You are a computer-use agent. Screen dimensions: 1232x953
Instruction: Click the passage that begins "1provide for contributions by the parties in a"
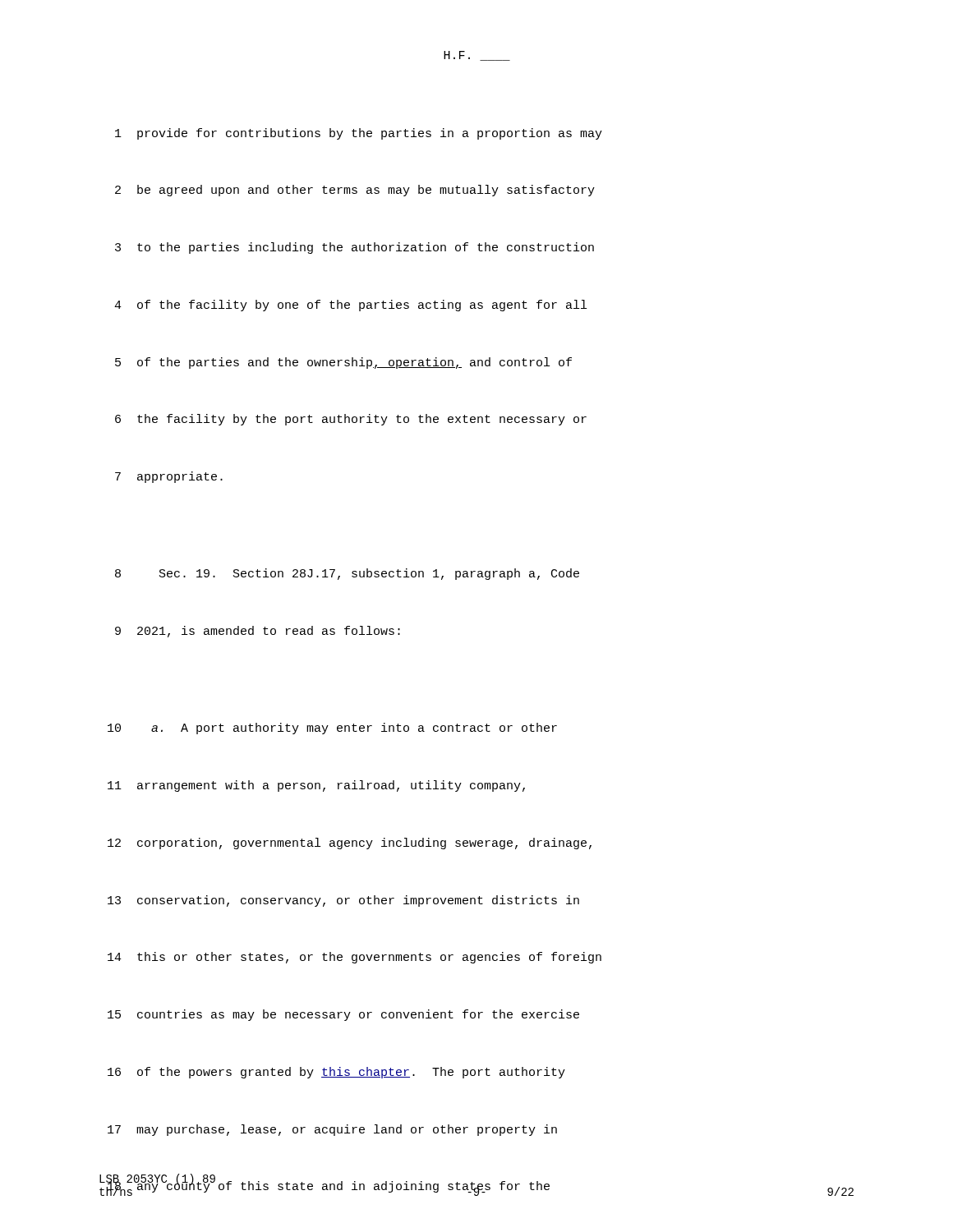point(476,315)
